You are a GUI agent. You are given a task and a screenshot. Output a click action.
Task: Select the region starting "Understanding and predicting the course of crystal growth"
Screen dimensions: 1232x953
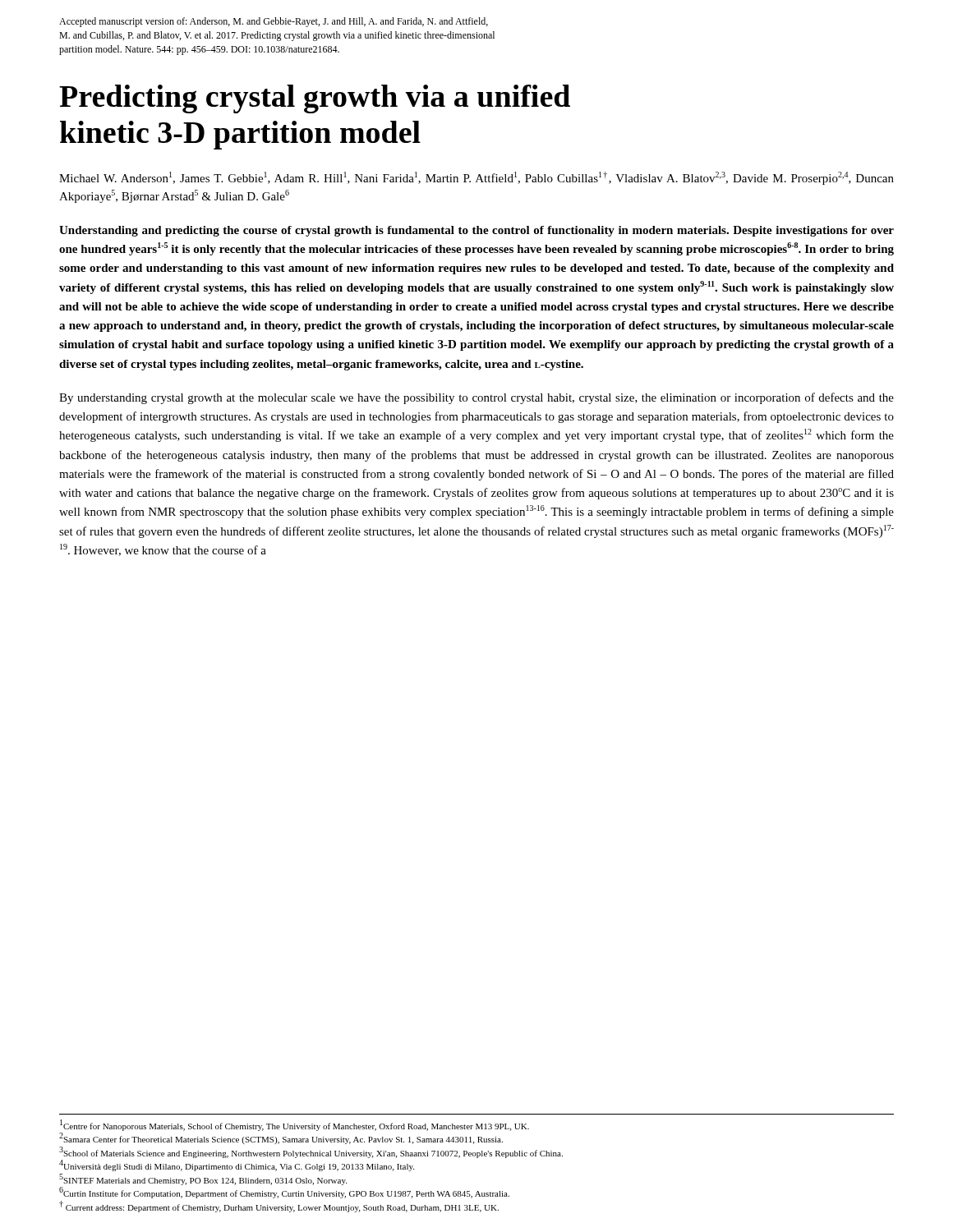476,297
